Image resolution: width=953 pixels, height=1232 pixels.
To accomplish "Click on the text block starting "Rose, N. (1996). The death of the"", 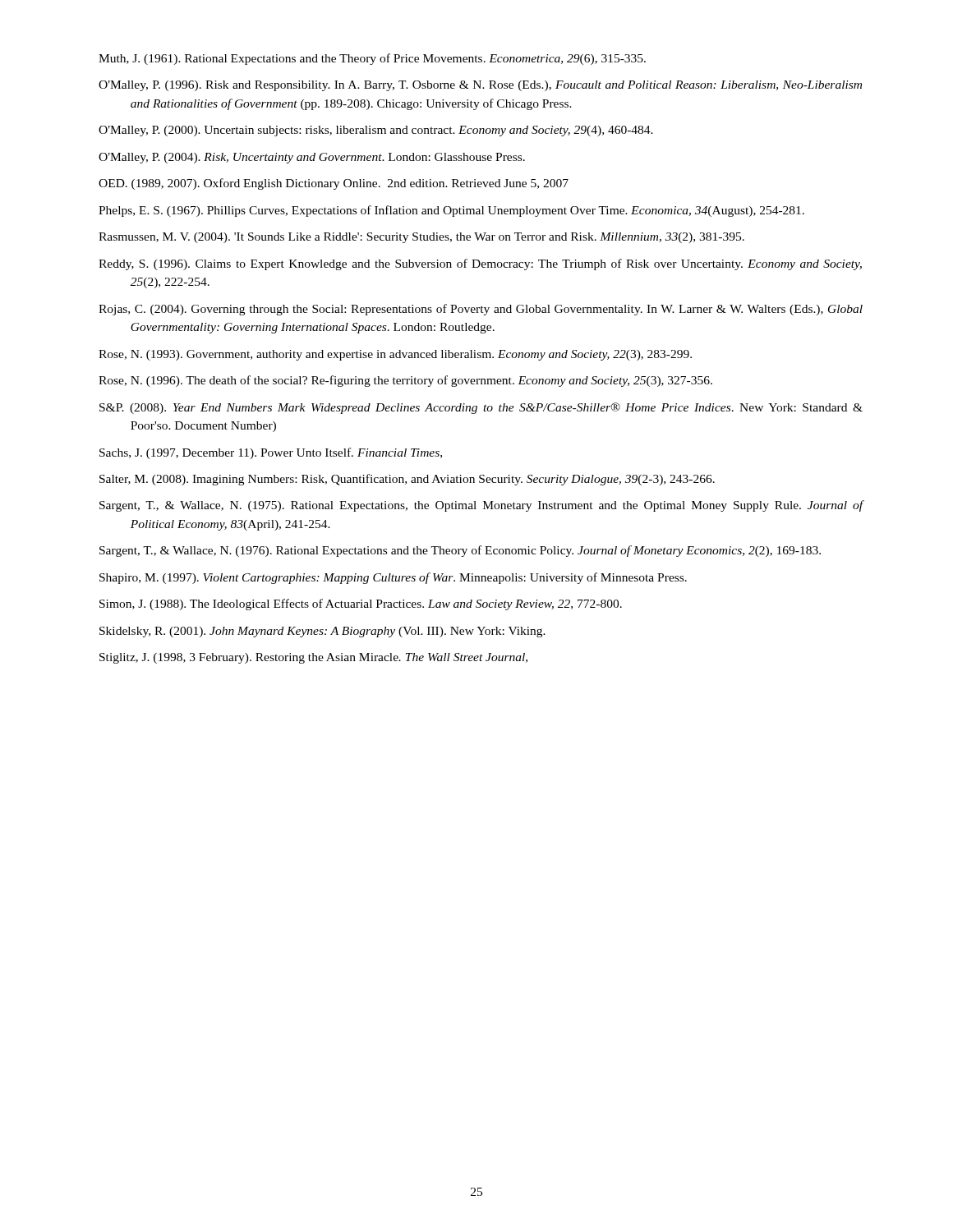I will (406, 380).
